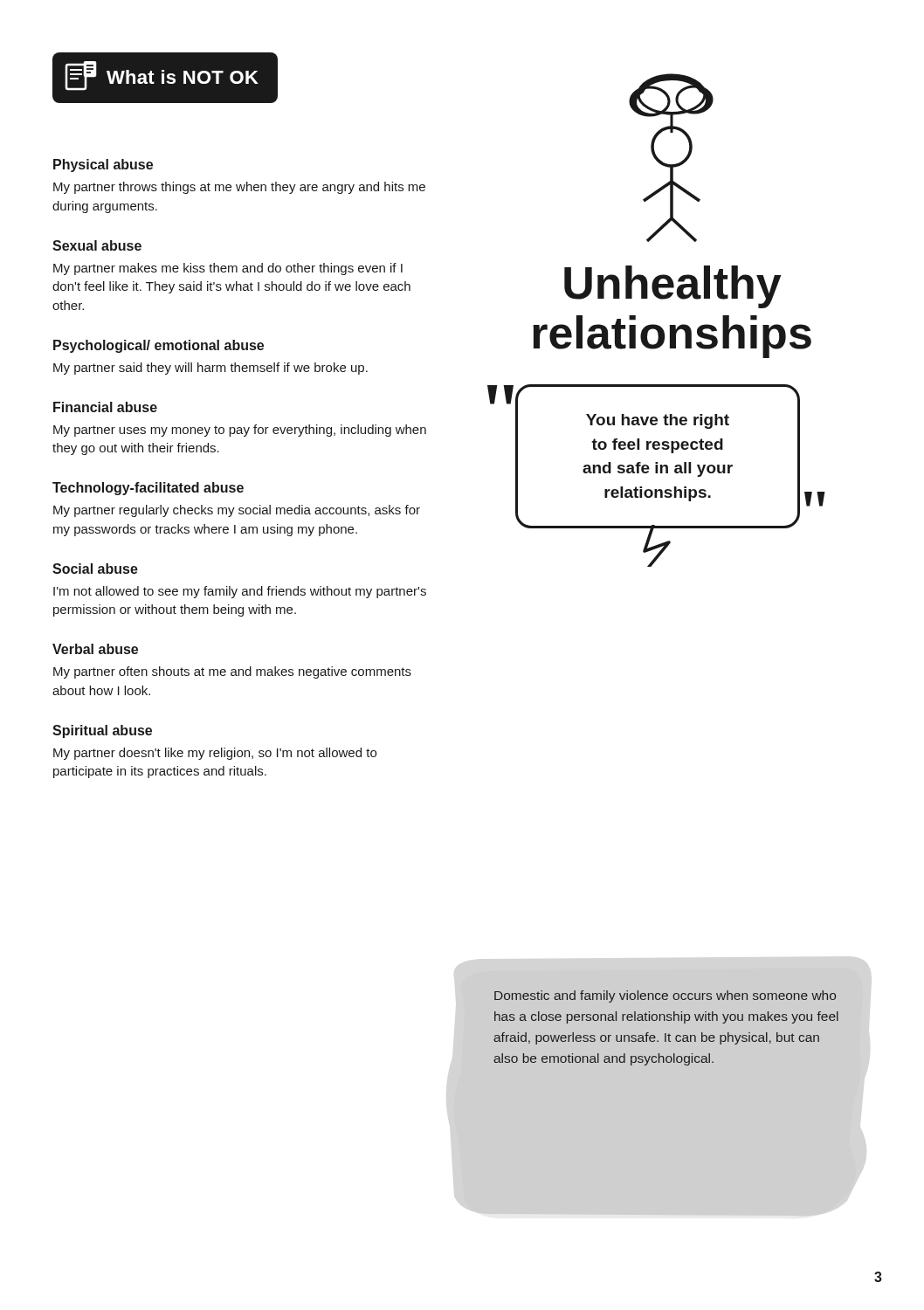The height and width of the screenshot is (1310, 924).
Task: Select the section header that reads "Physical abuse My partner throws things at"
Action: click(240, 186)
